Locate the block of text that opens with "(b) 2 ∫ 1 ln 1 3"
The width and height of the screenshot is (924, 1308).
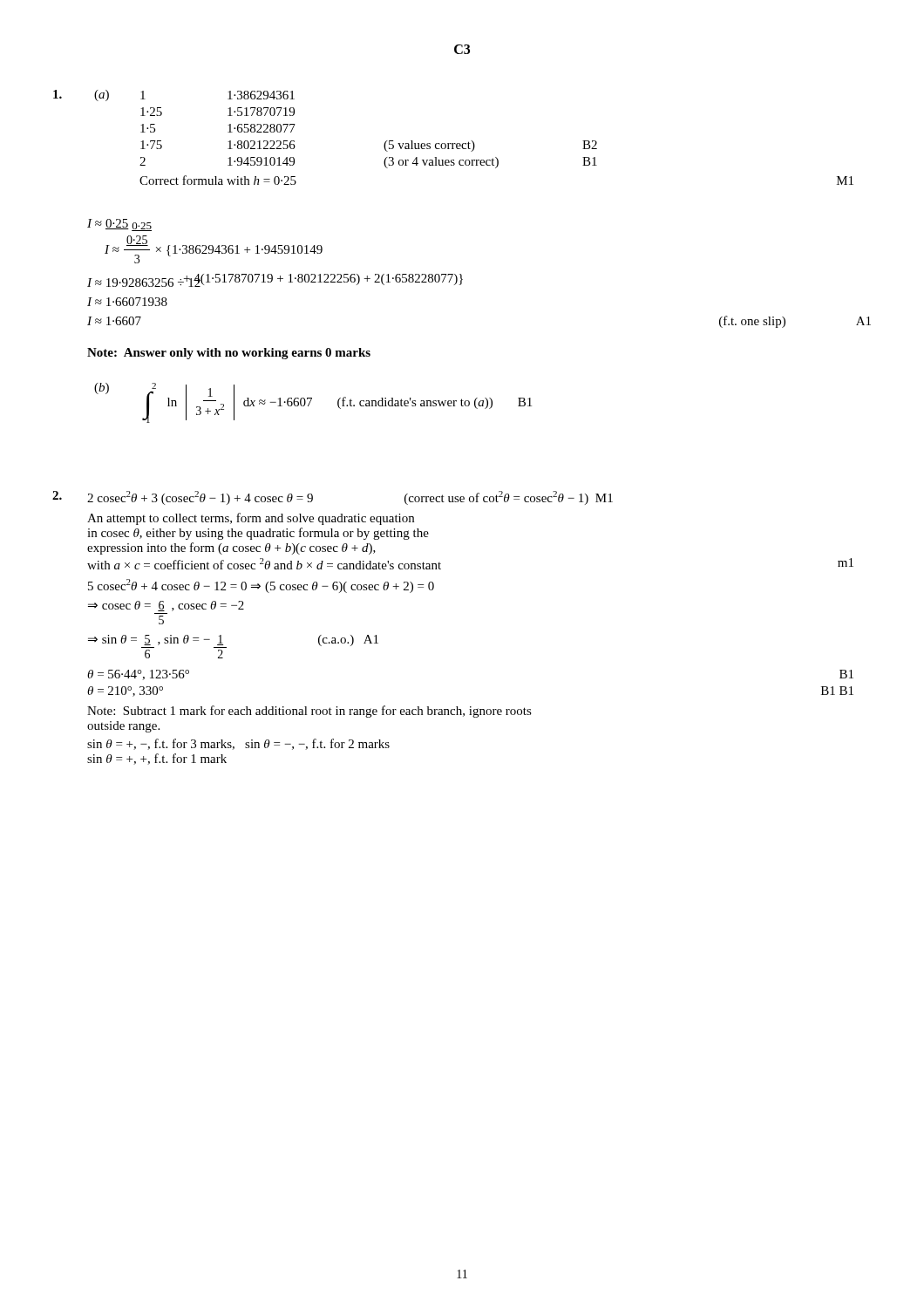483,403
